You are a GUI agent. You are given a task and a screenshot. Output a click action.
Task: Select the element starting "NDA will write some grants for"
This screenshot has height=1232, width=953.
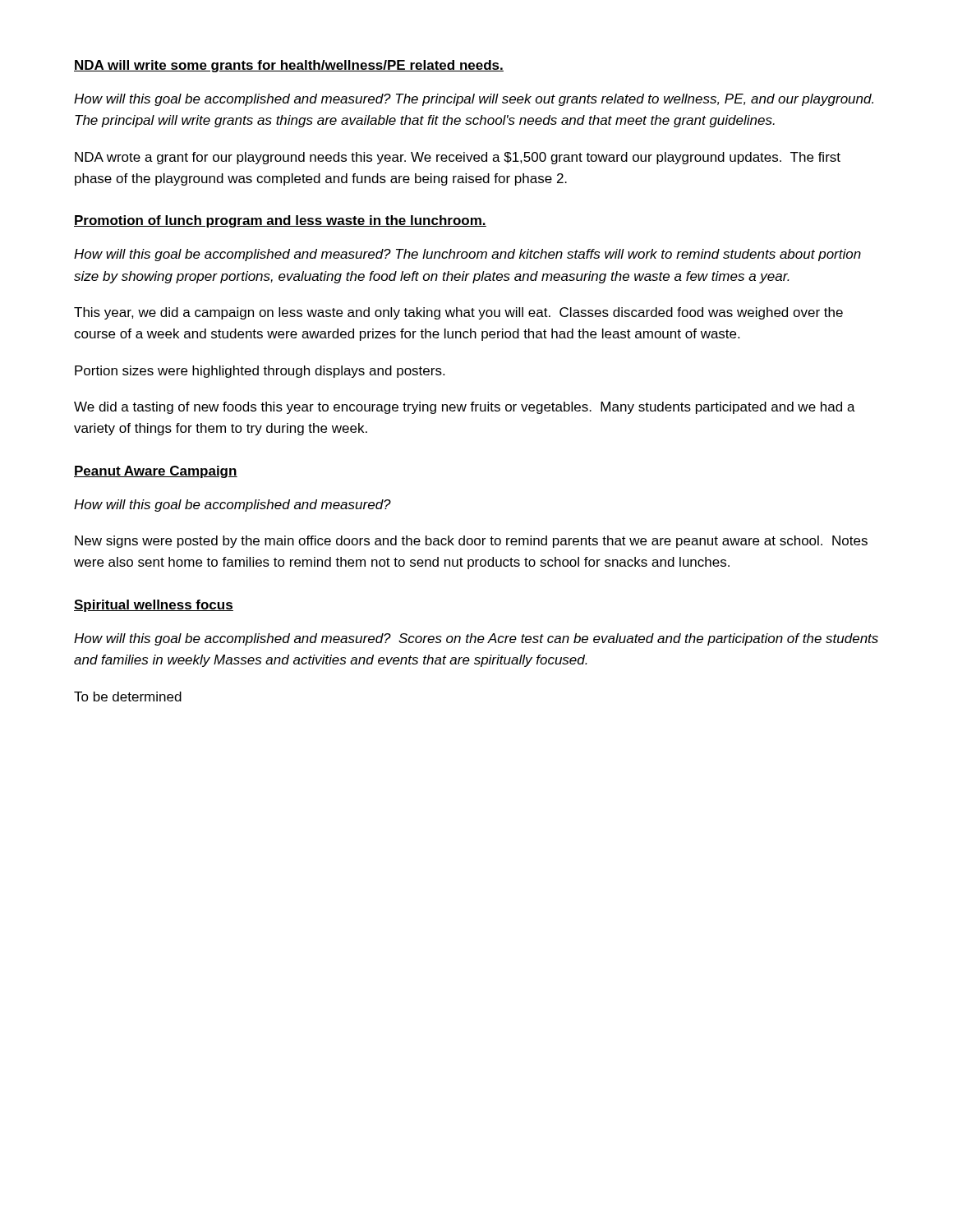click(289, 65)
